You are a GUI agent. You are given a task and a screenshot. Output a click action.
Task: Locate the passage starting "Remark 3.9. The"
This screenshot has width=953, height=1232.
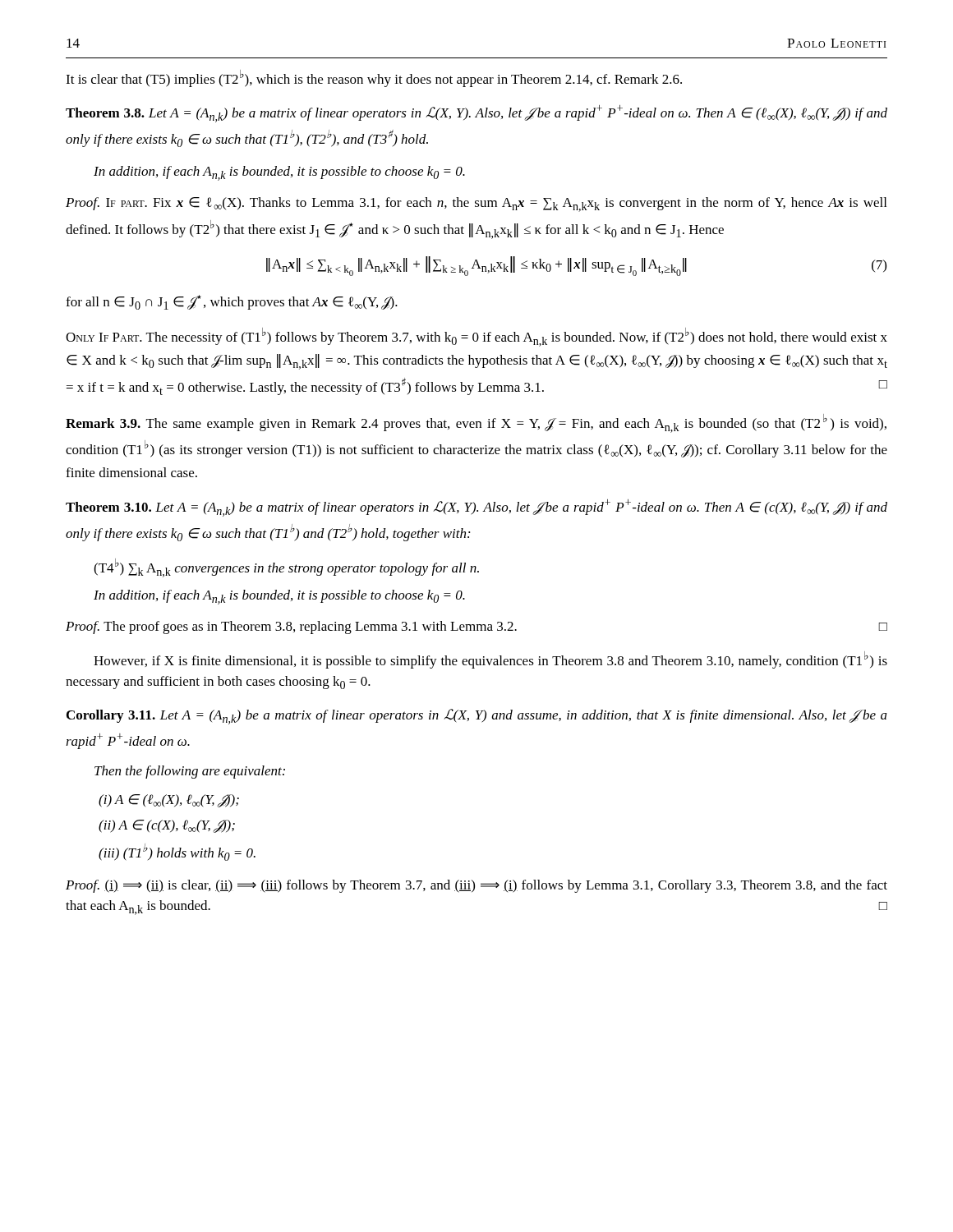tap(476, 447)
